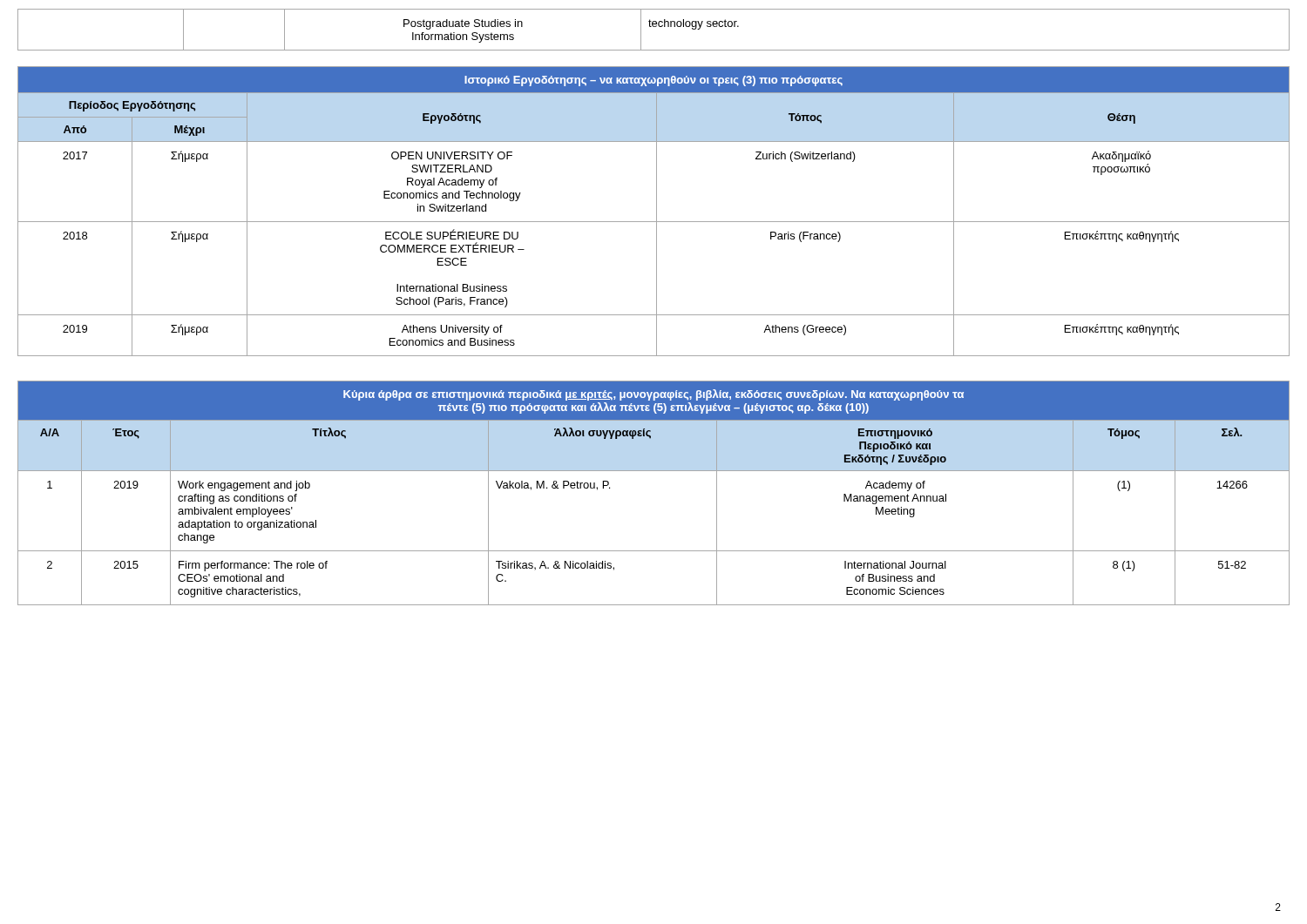The width and height of the screenshot is (1307, 924).
Task: Select the table that reads "Postgraduate Studies in Information Systems"
Action: [654, 30]
